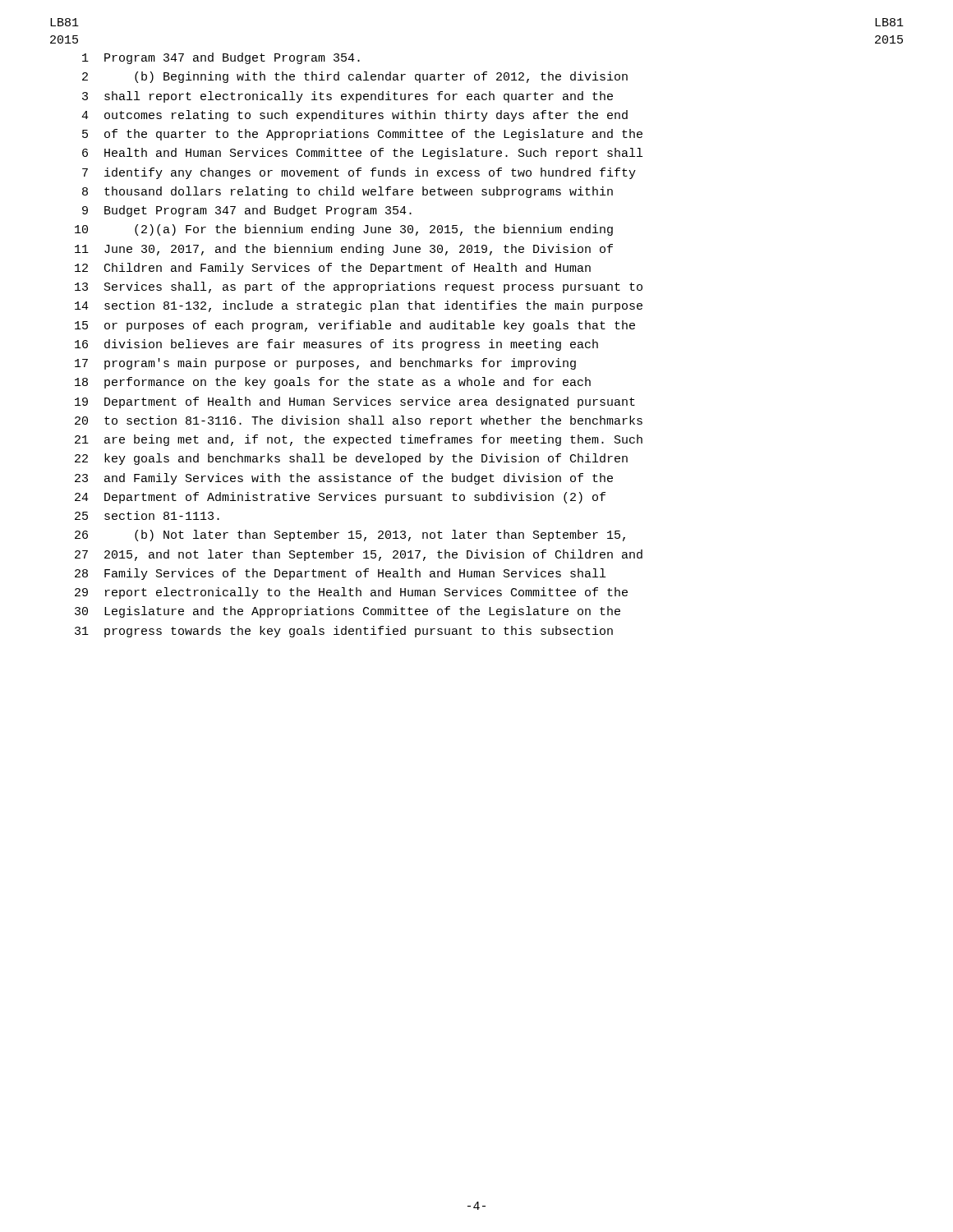Where is the passage that starts "10 (2)(a) For the biennium ending June 30,"?

(476, 374)
